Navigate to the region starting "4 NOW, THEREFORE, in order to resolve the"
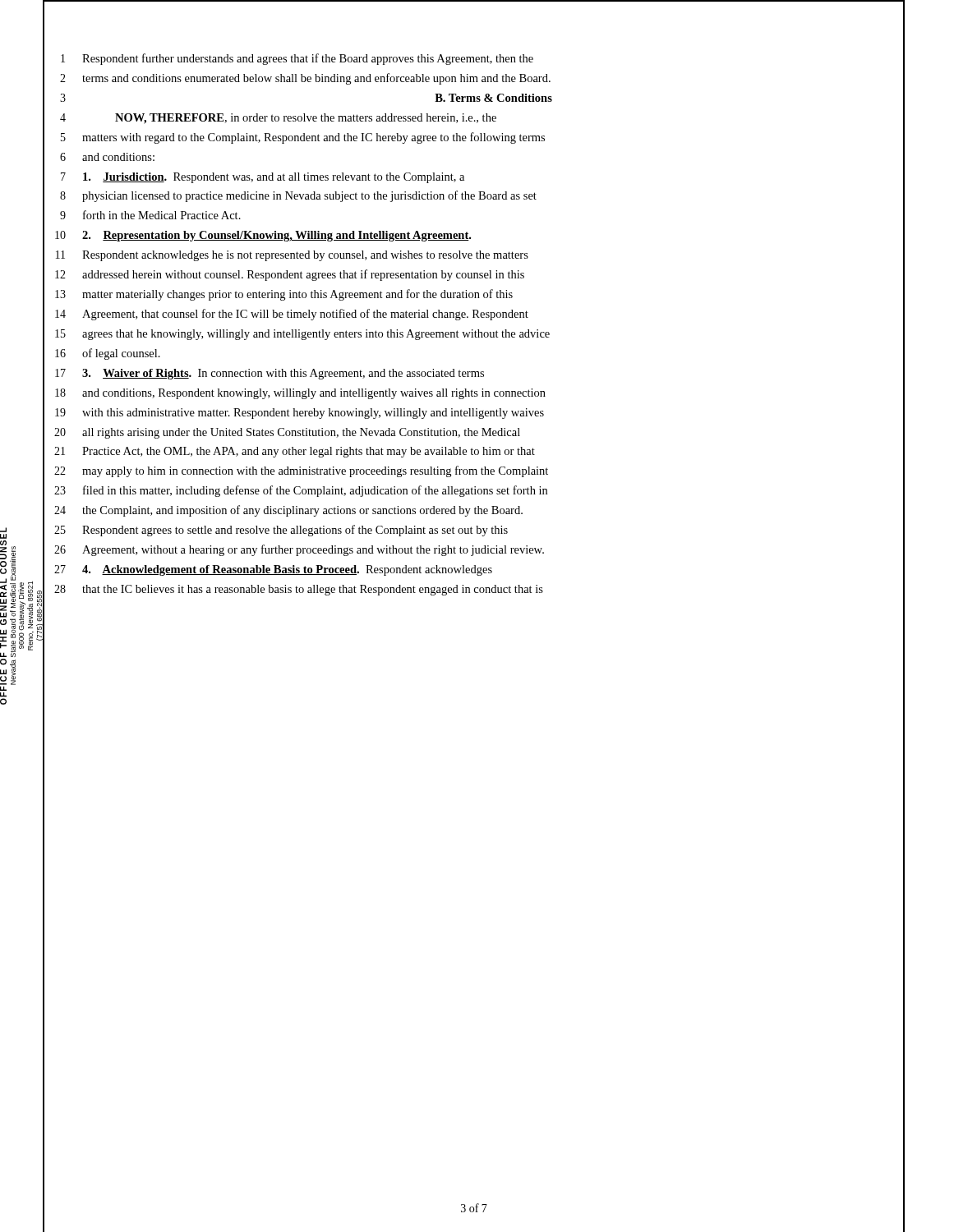This screenshot has width=954, height=1232. [x=474, y=118]
